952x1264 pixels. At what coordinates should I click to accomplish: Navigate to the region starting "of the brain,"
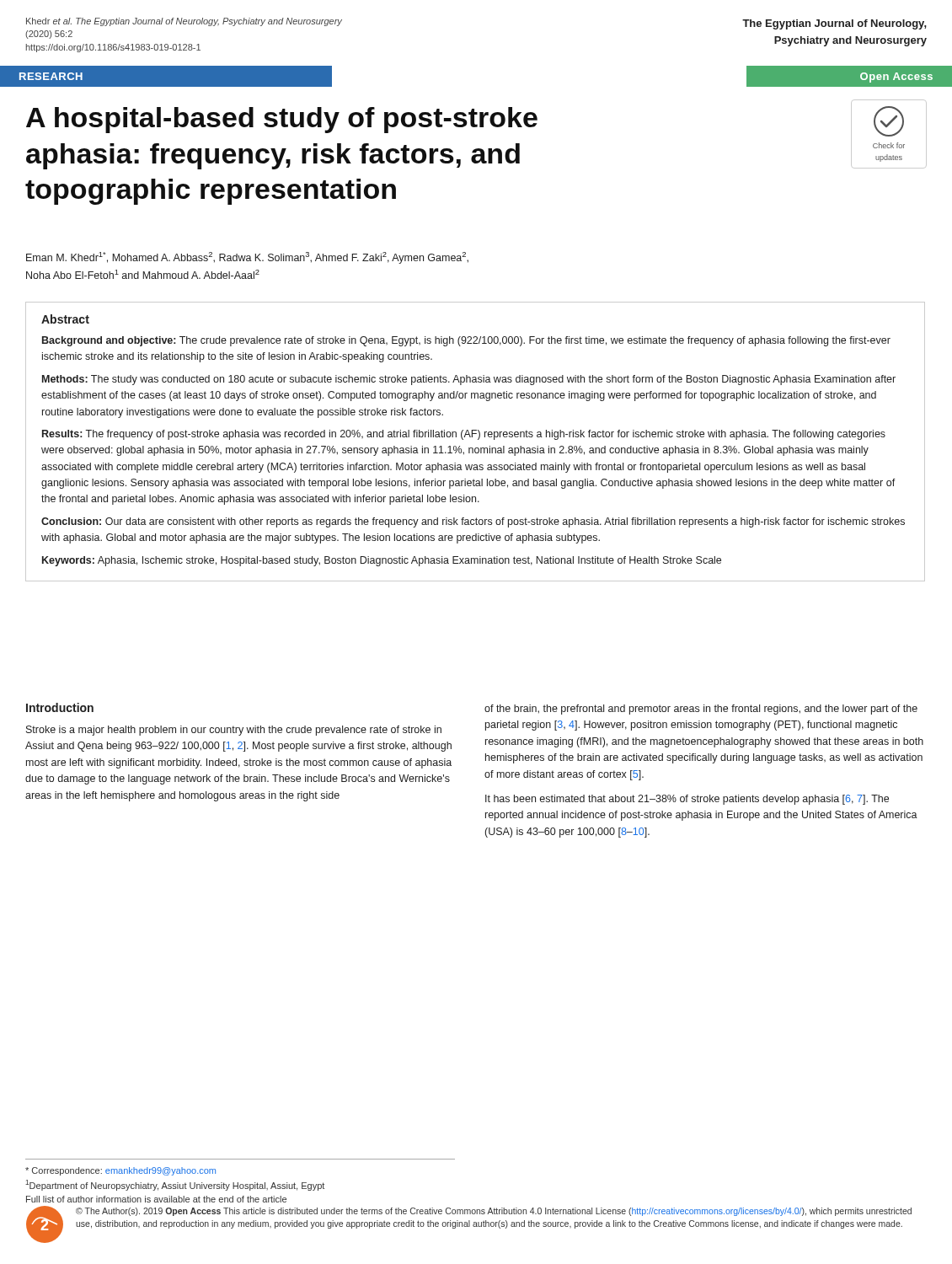pyautogui.click(x=706, y=771)
